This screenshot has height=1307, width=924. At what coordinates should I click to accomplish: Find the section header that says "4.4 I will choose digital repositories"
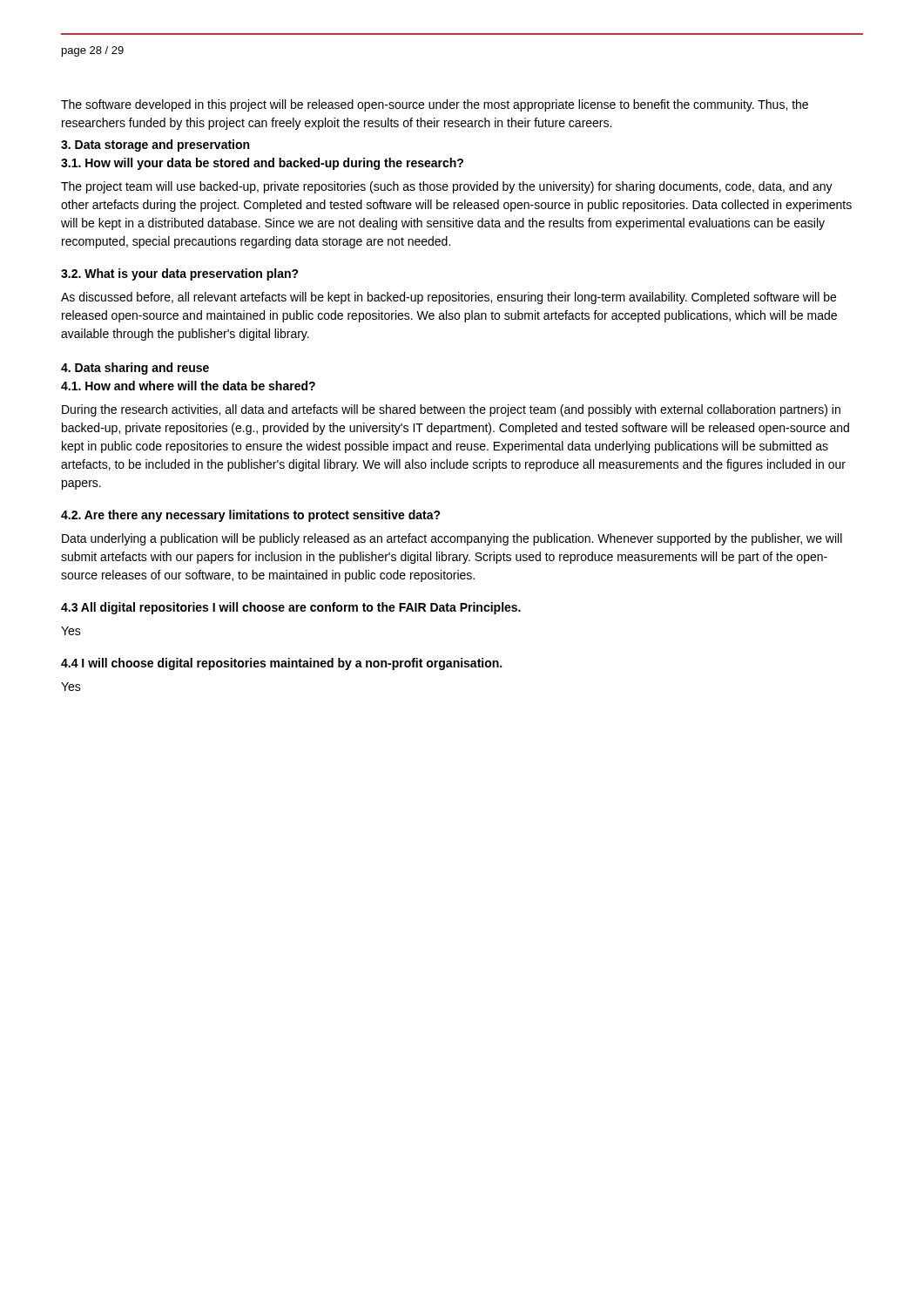point(282,663)
